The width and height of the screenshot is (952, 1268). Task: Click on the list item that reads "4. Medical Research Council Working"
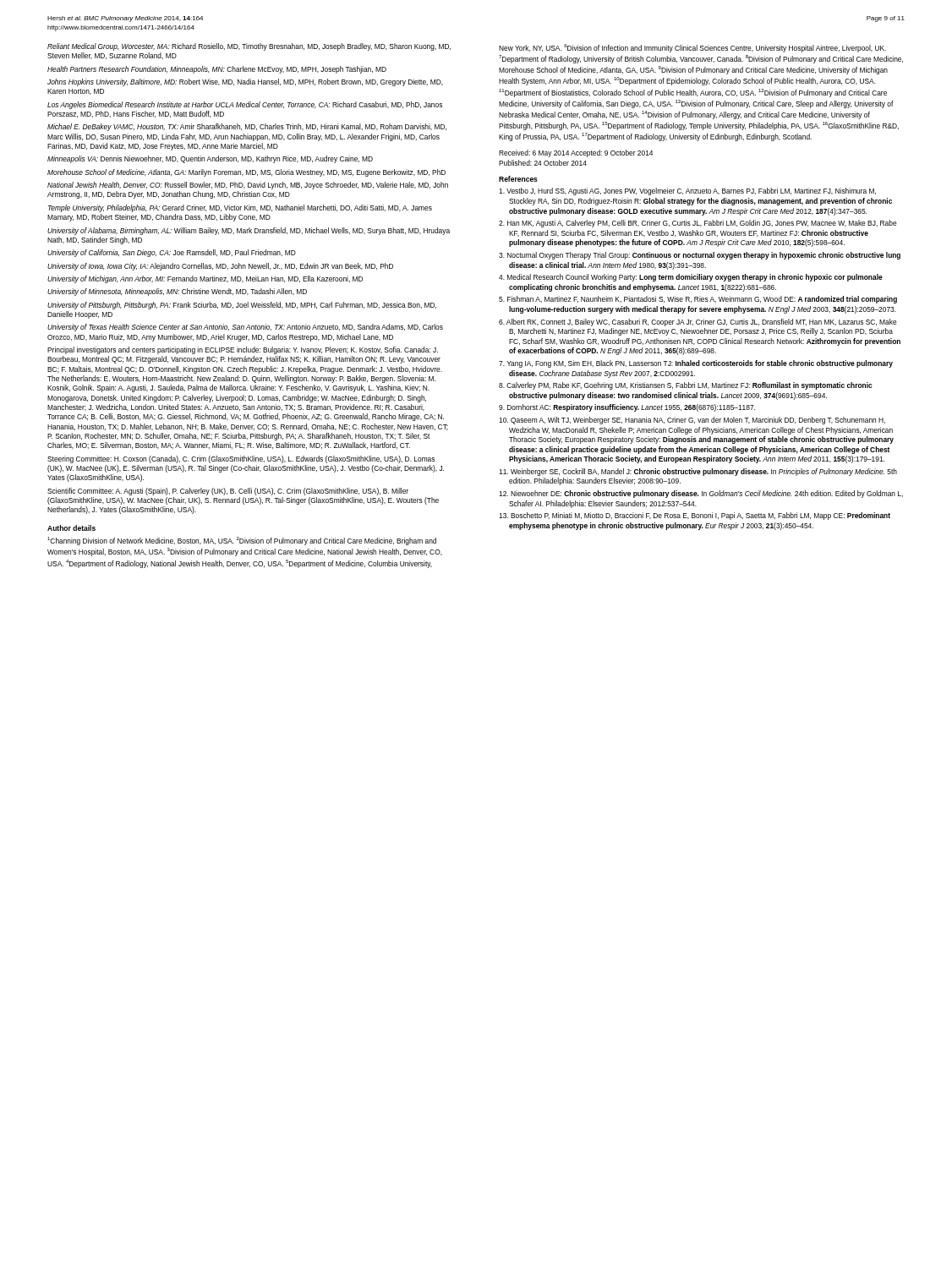(x=691, y=282)
